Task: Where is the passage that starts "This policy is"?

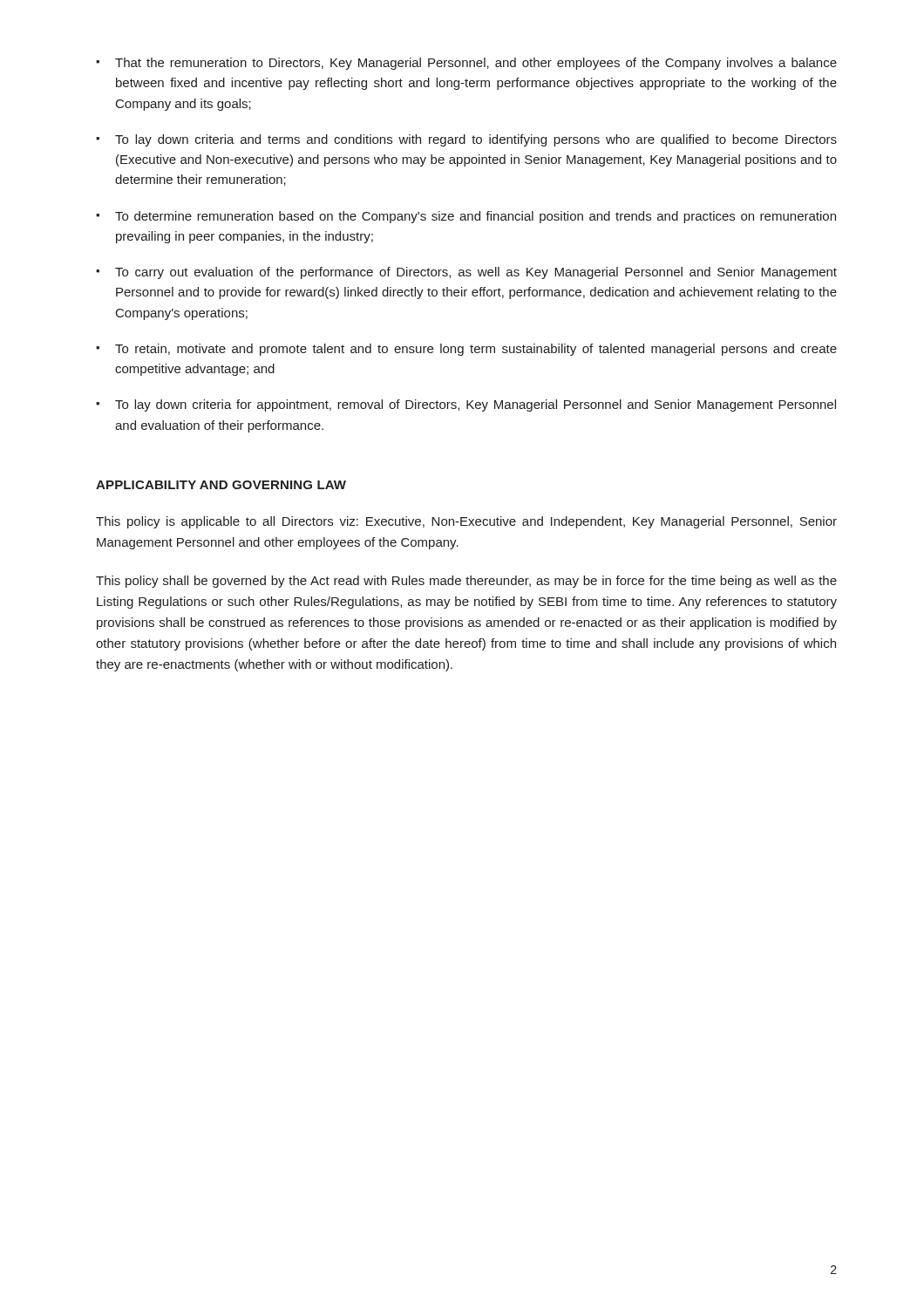Action: pos(466,531)
